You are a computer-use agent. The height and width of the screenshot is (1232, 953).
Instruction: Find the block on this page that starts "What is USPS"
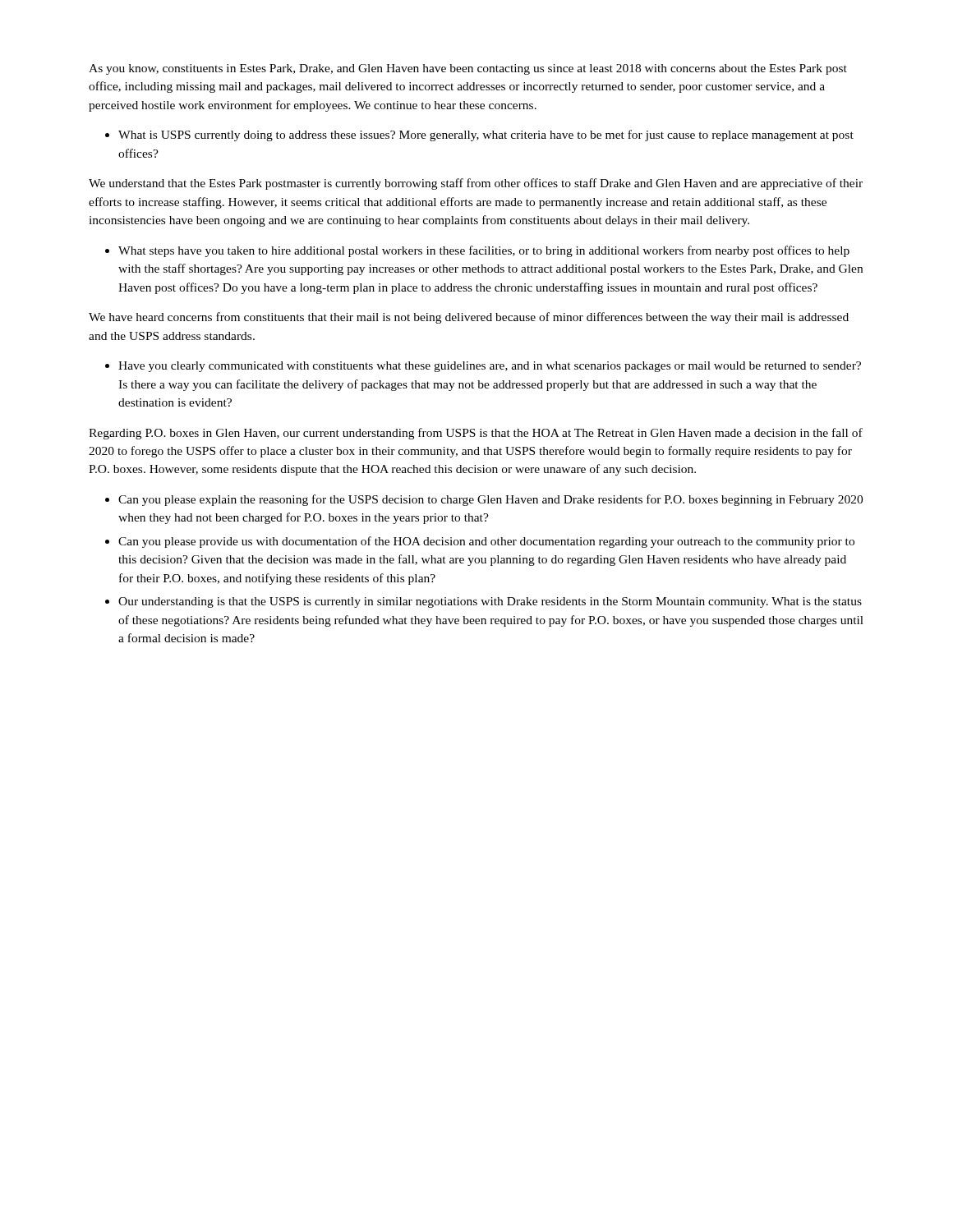click(486, 144)
